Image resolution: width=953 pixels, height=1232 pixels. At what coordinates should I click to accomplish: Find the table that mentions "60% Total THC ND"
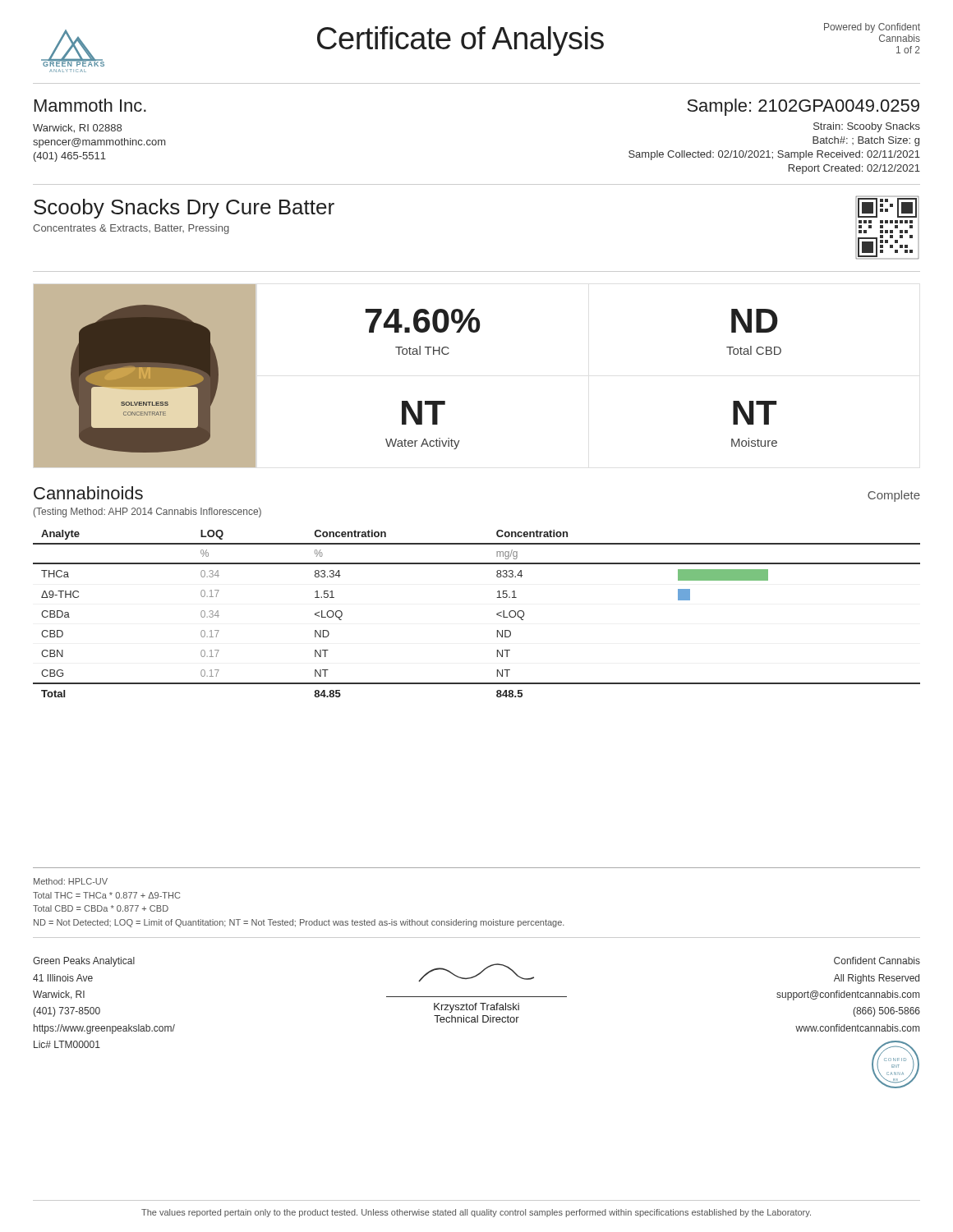pos(588,376)
